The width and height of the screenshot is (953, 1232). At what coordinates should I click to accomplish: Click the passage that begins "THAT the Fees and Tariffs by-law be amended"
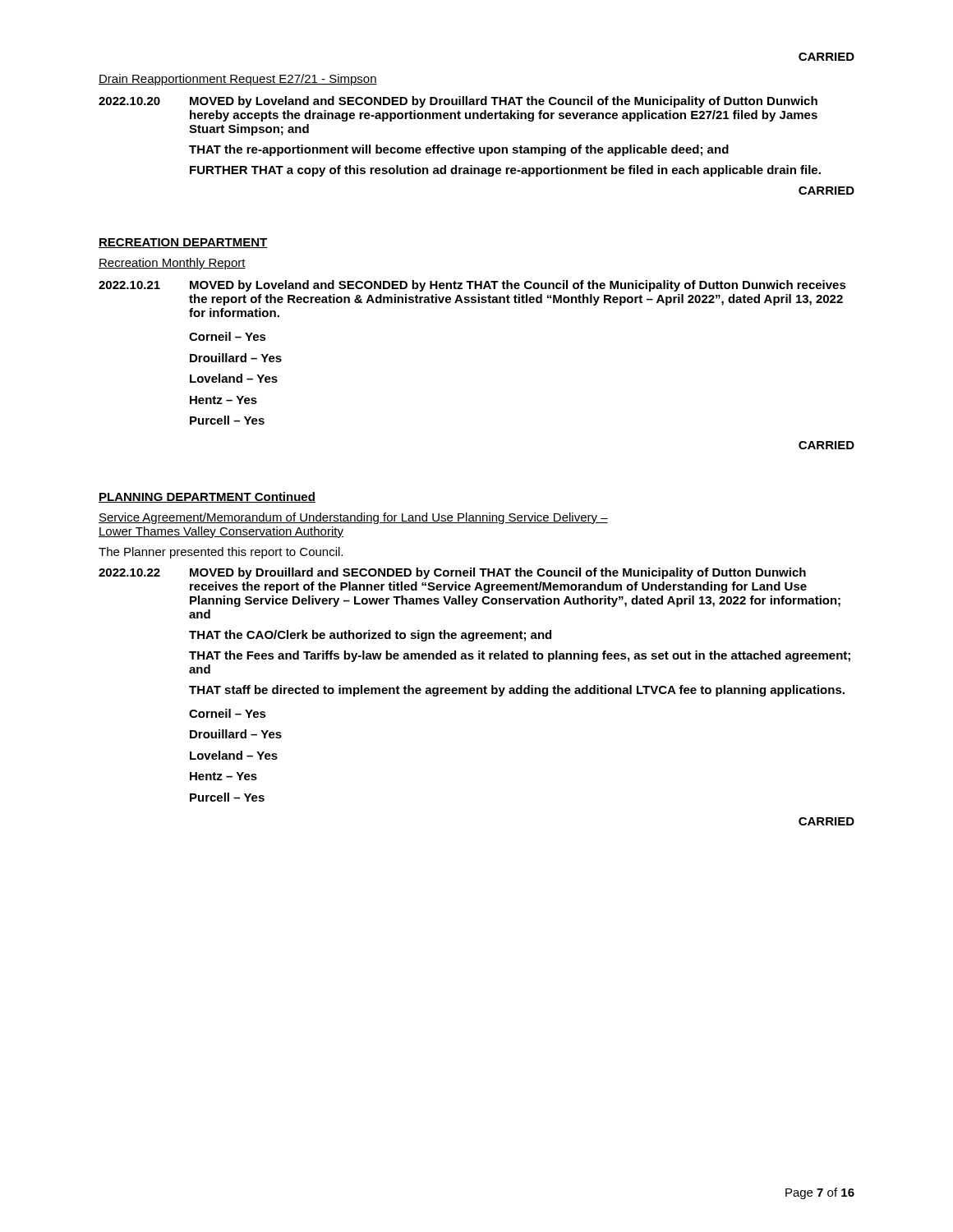pyautogui.click(x=520, y=662)
